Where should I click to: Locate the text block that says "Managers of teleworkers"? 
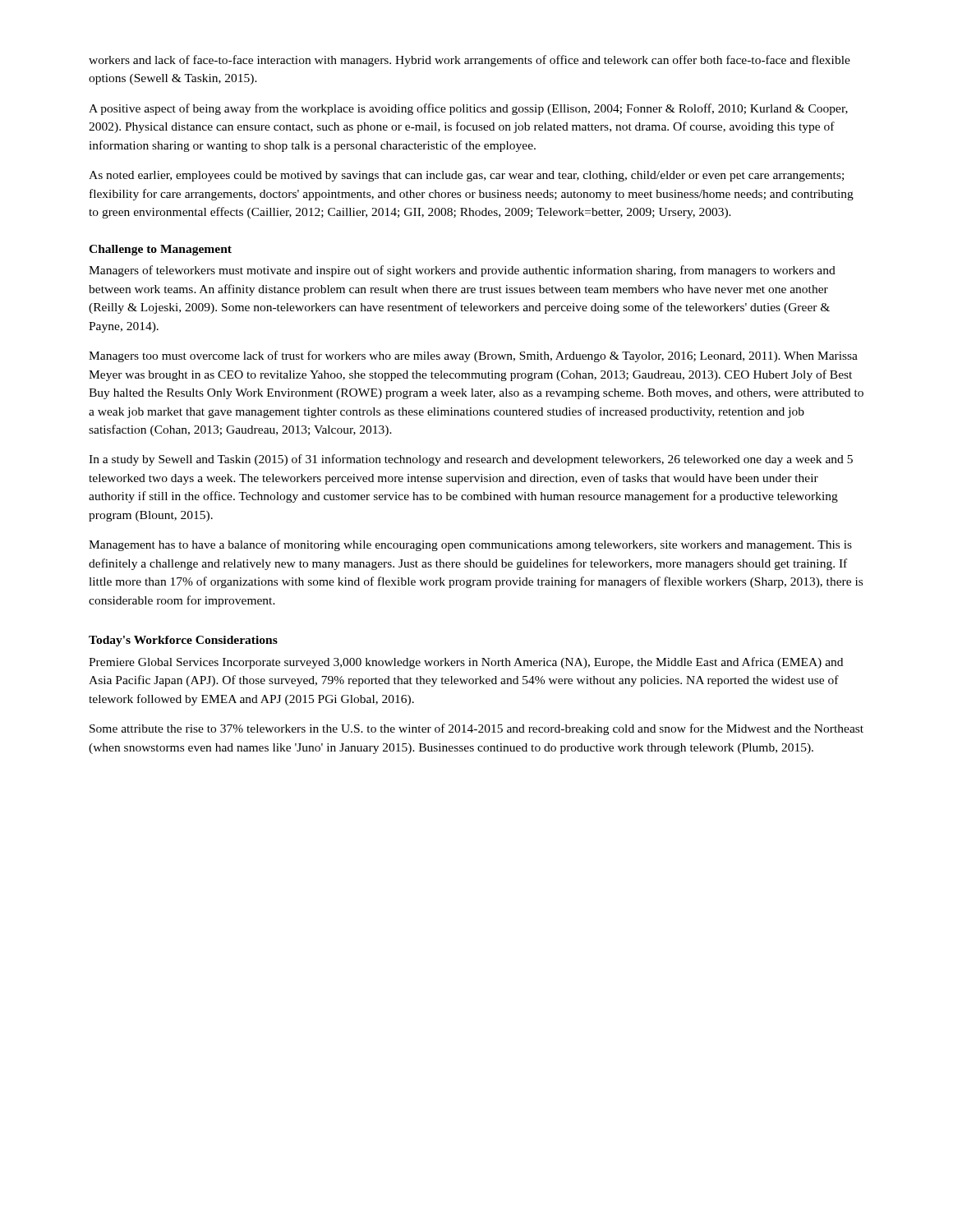(462, 298)
